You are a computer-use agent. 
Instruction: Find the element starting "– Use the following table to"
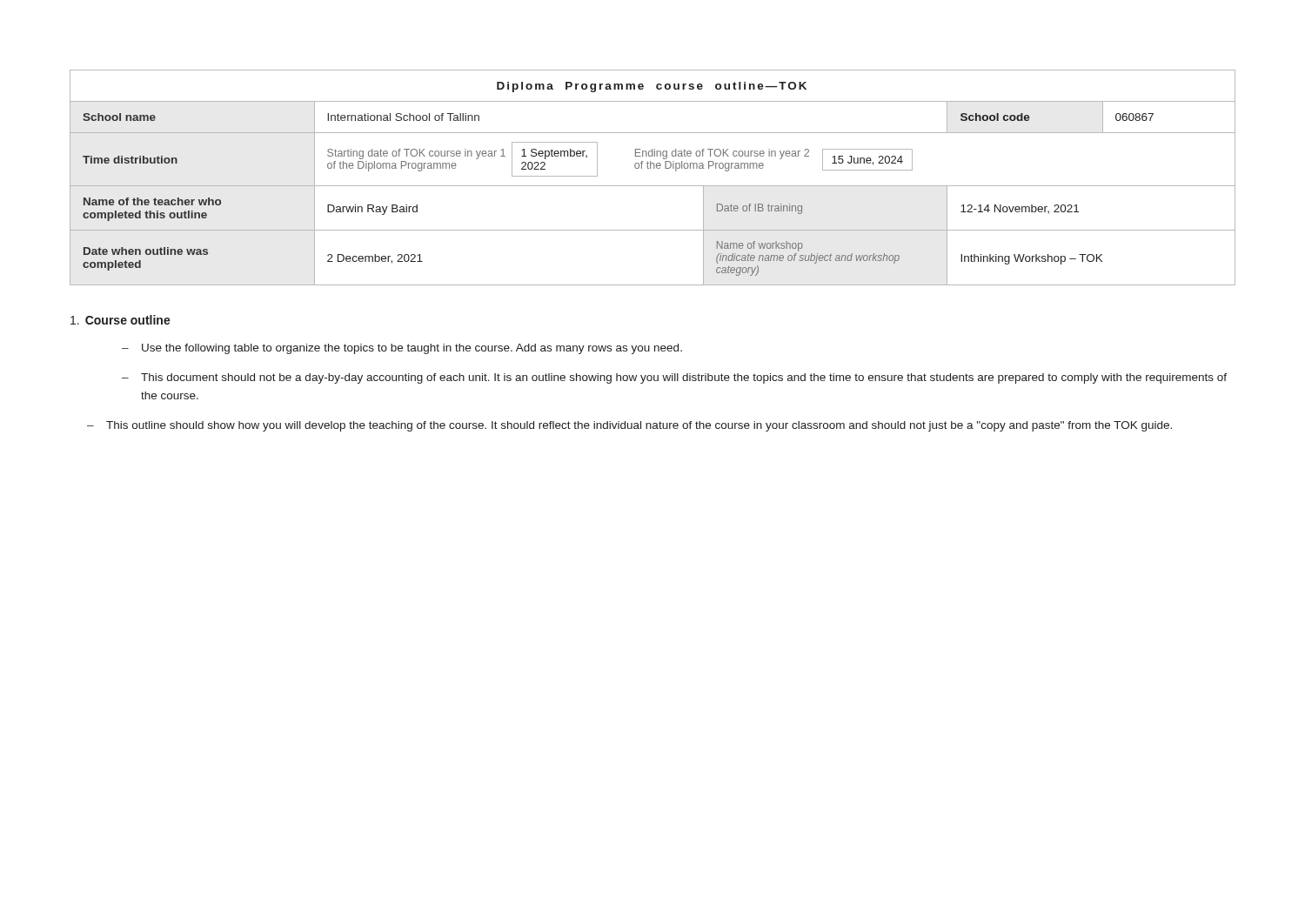[679, 348]
